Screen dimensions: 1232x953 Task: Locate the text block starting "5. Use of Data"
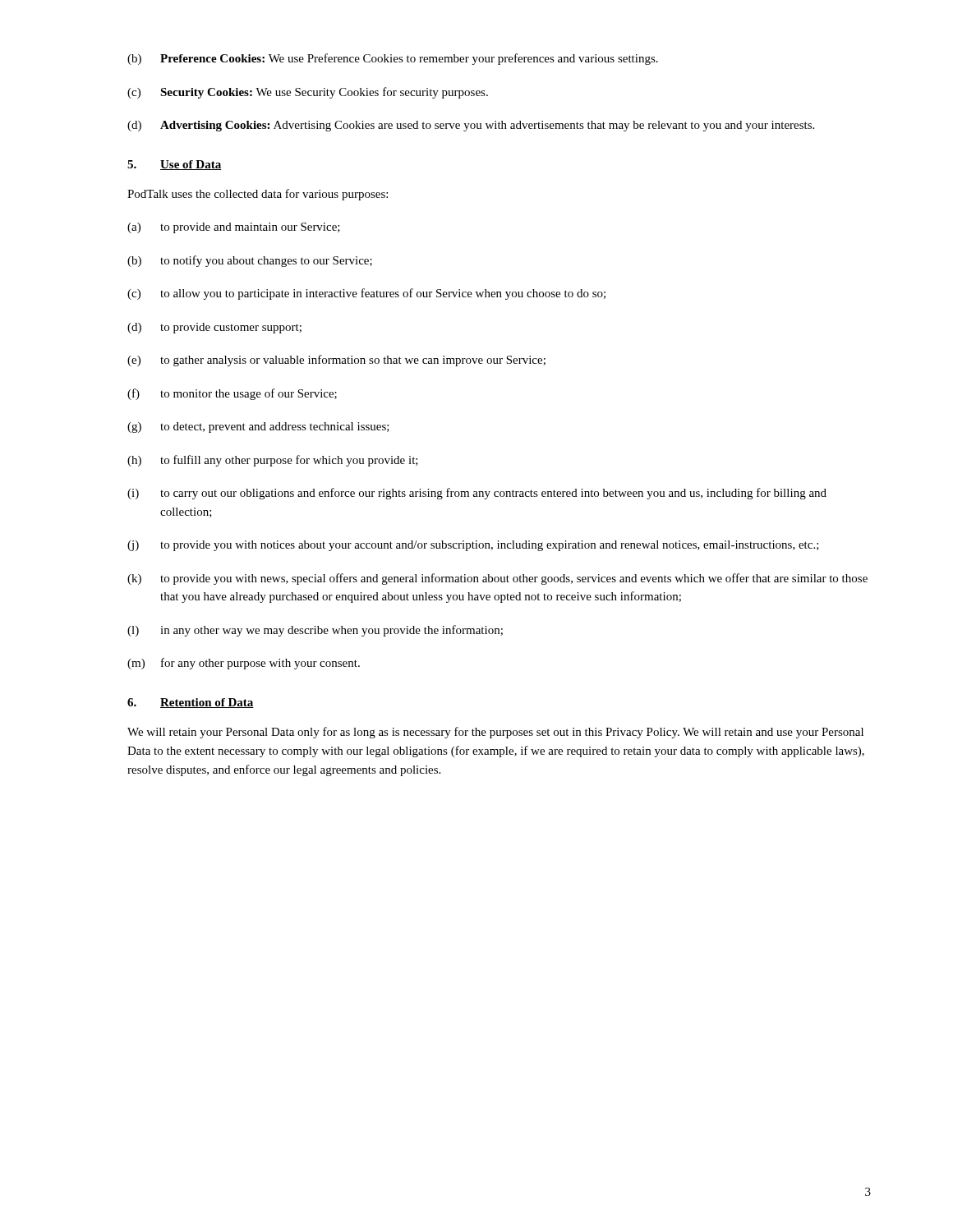[x=174, y=164]
